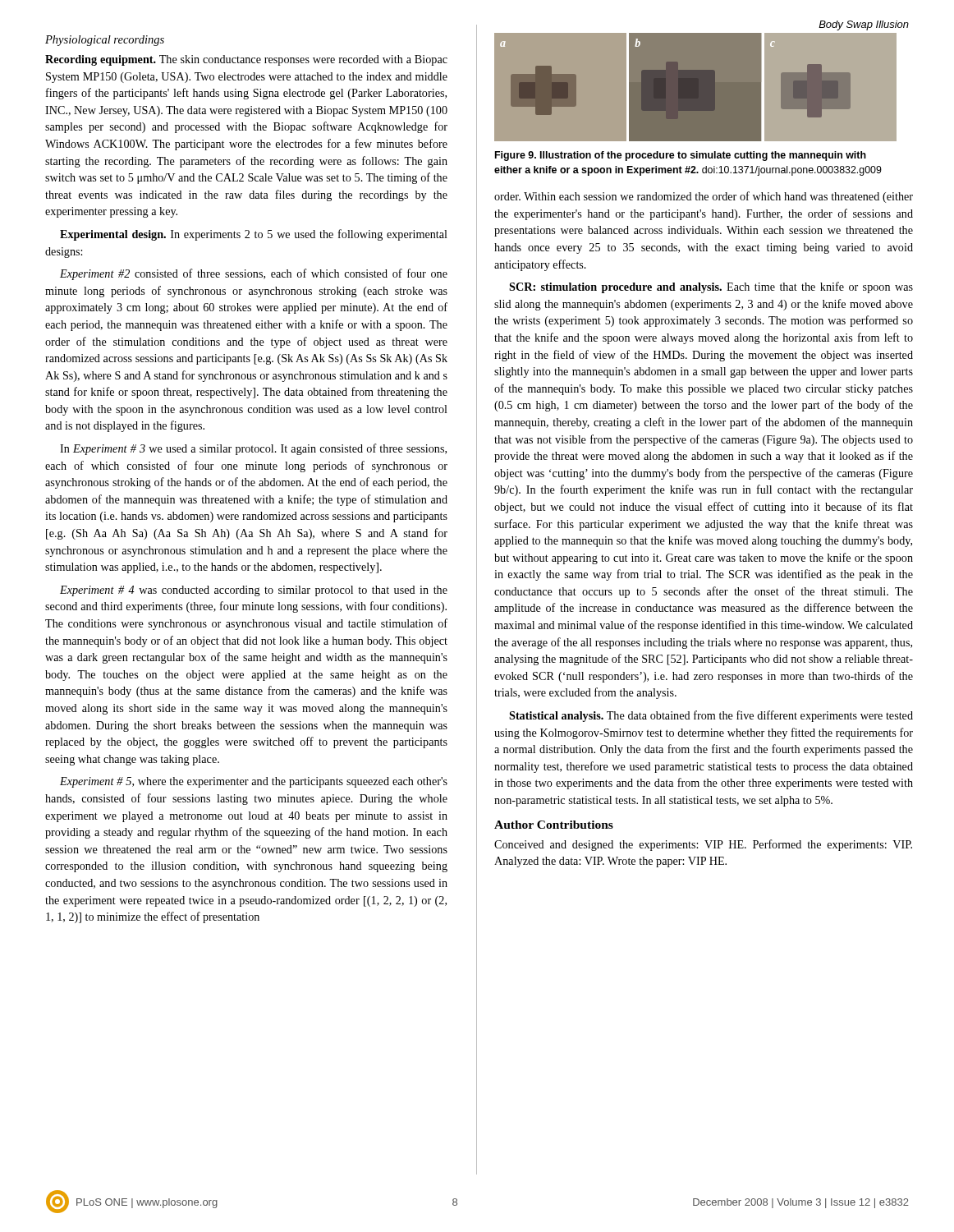Select the text block that reads "Experiment # 5, where the experimenter"

point(246,849)
